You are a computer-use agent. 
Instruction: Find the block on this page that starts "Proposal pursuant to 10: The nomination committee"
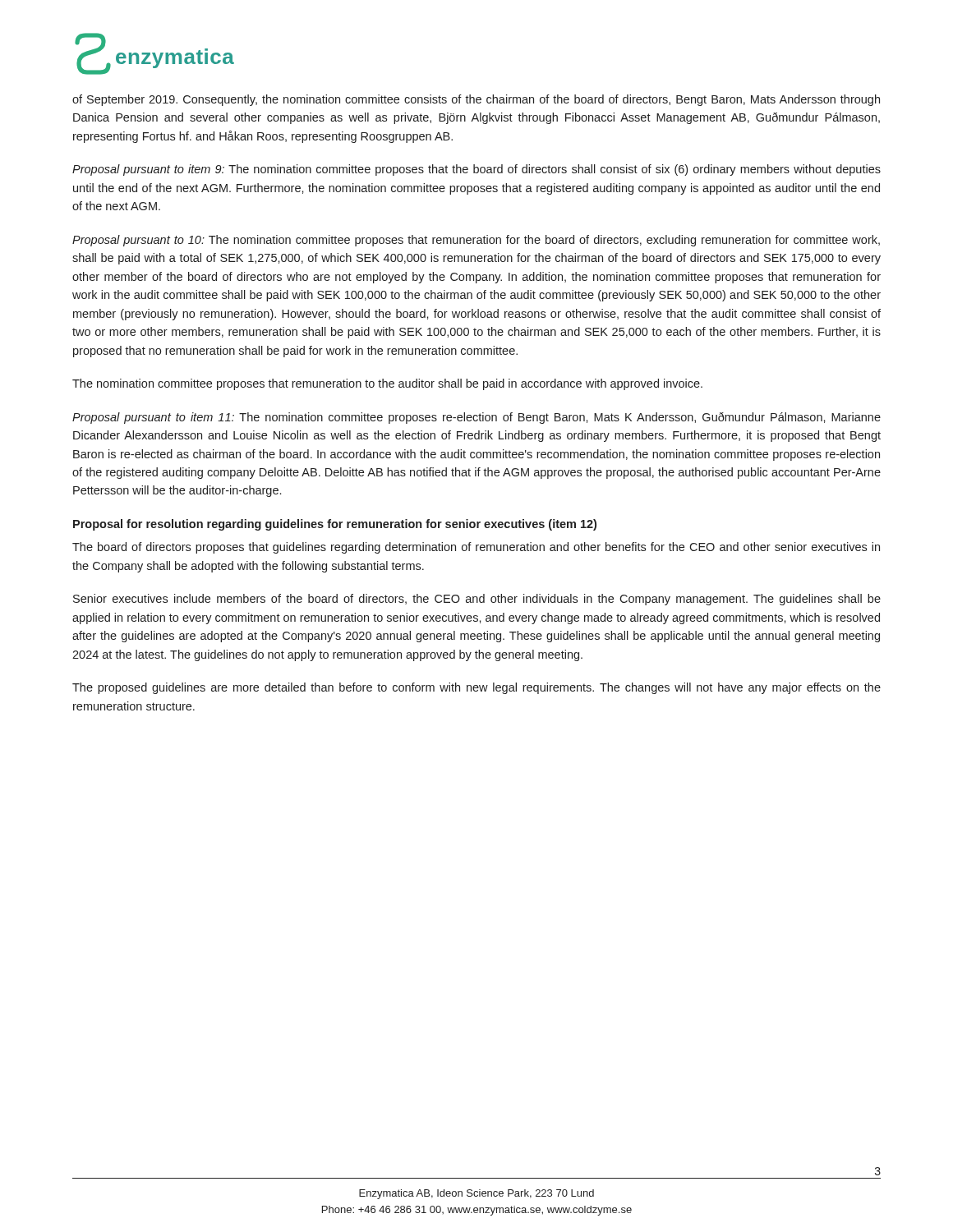click(476, 295)
